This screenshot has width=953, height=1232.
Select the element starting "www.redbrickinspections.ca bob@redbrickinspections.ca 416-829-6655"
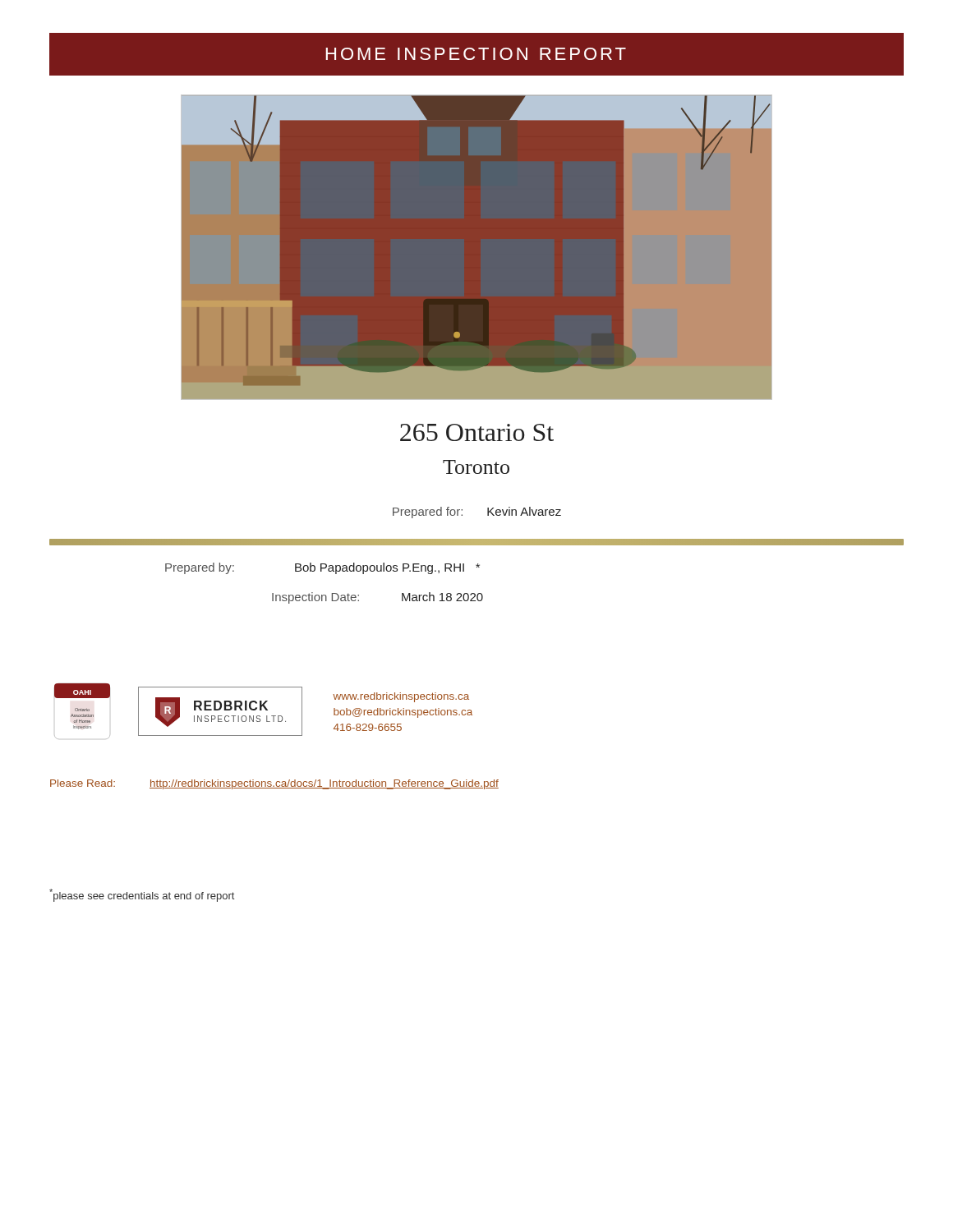pyautogui.click(x=403, y=711)
